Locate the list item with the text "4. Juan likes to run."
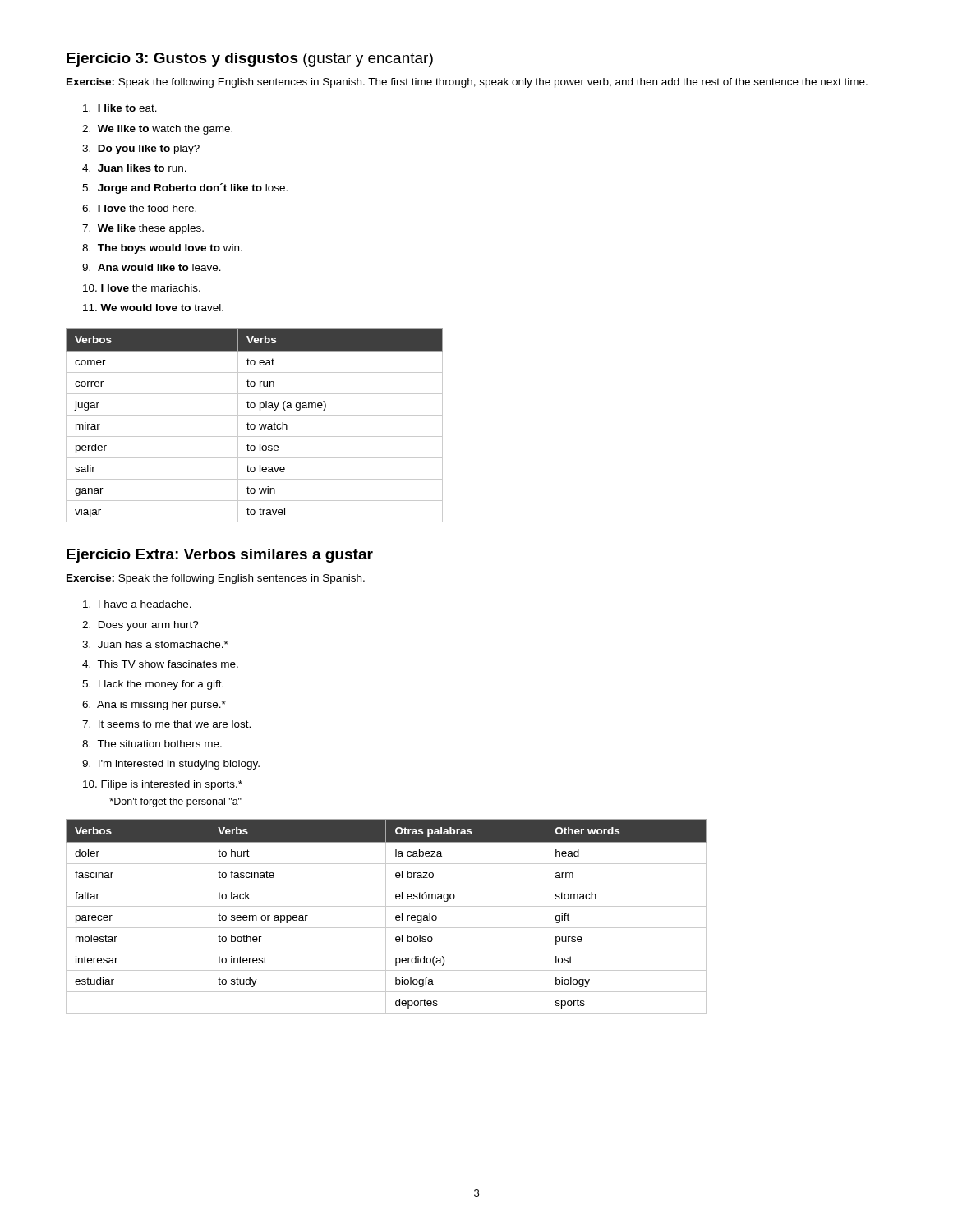 pos(135,168)
